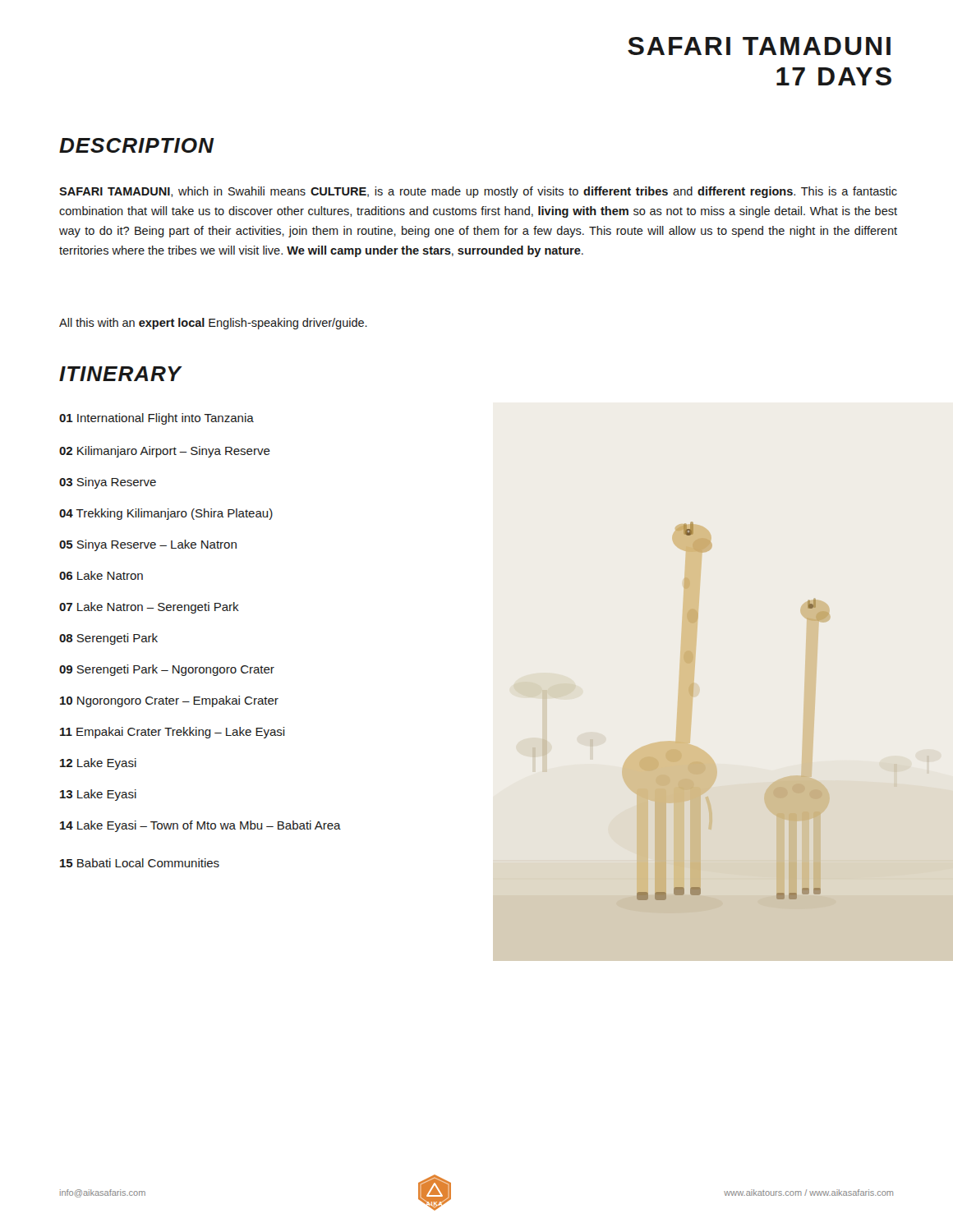953x1232 pixels.
Task: Where is the passage that starts "07 Lake Natron"?
Action: (x=149, y=607)
